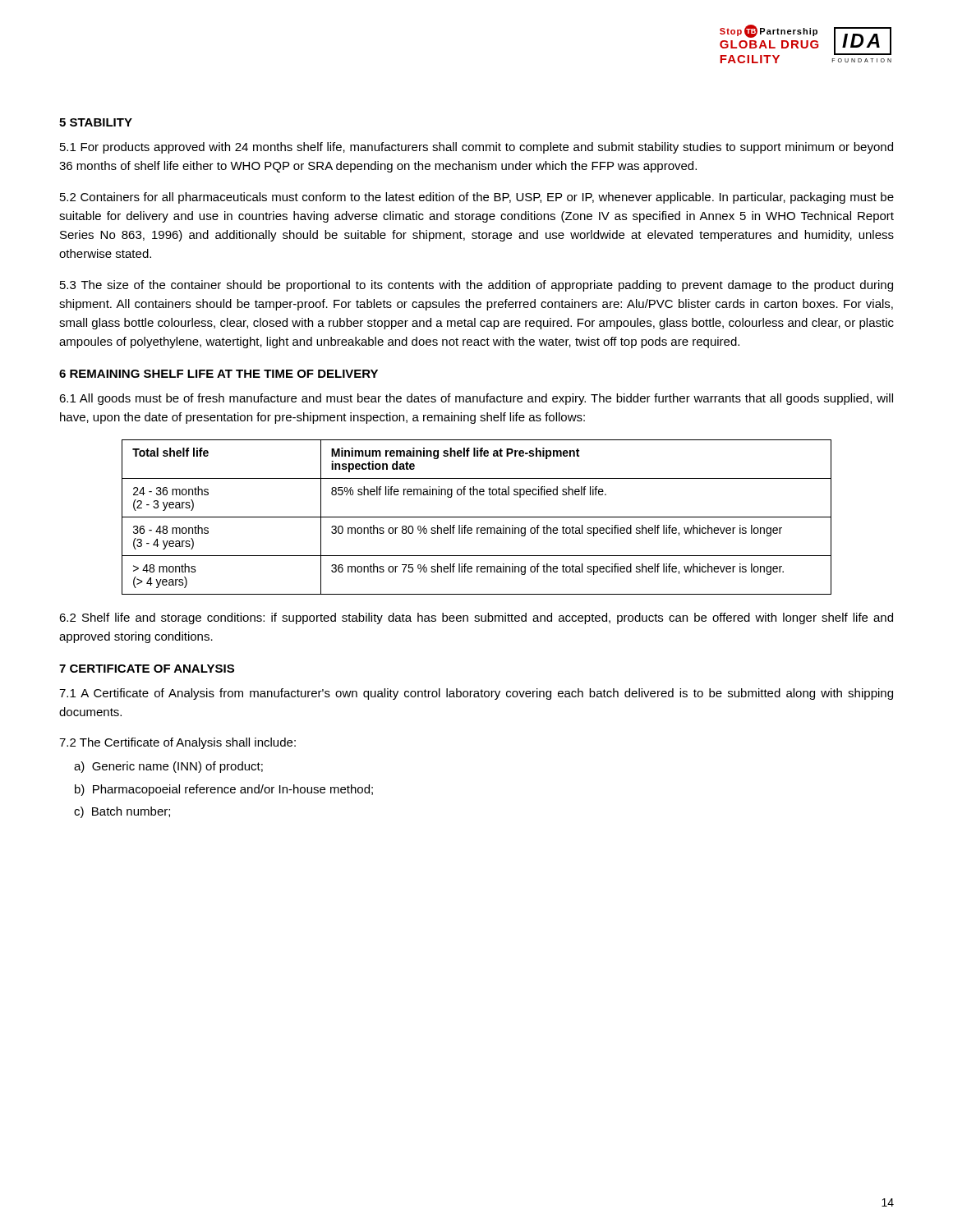Select a logo
The image size is (953, 1232).
807,45
